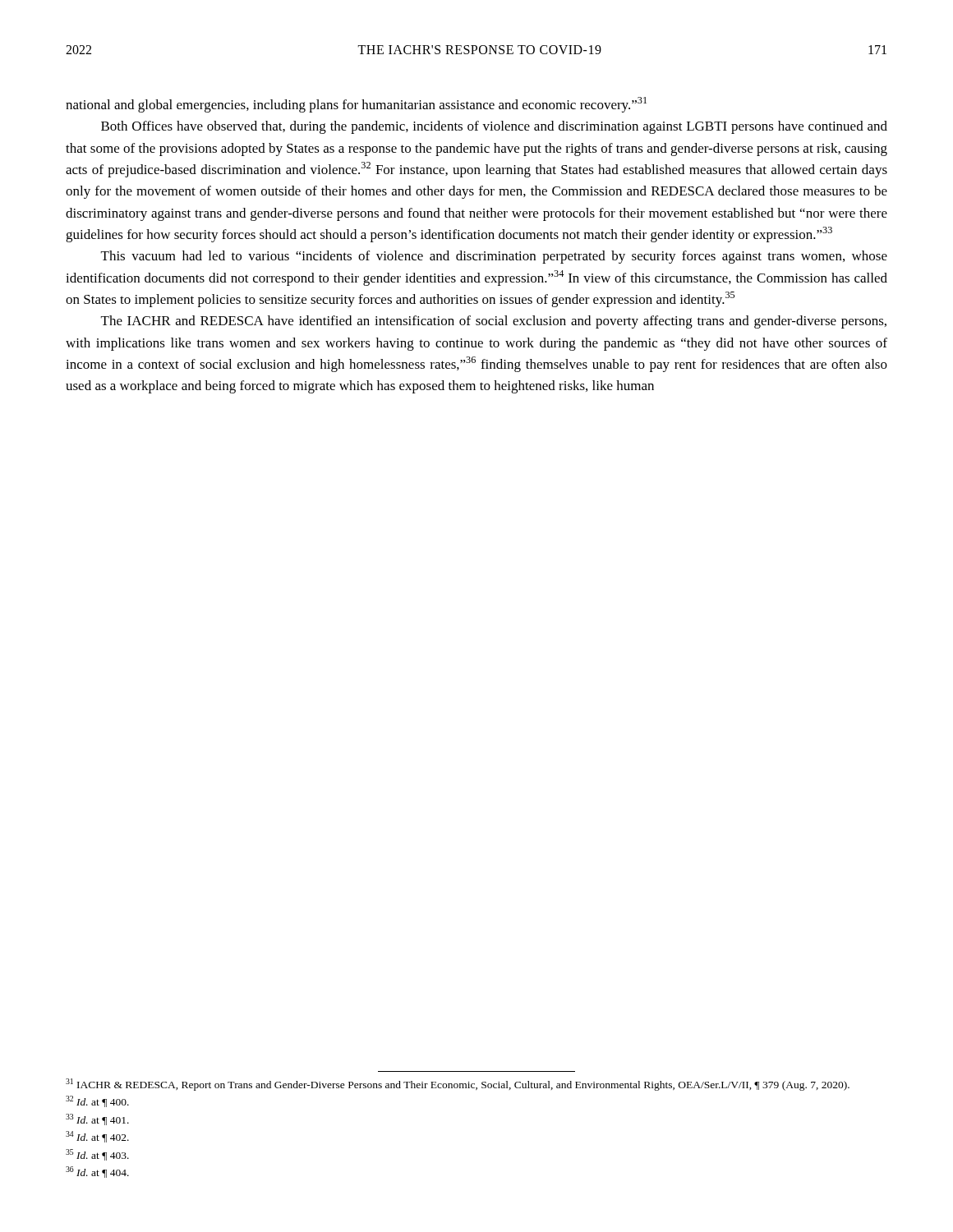Click where it says "33 Id. at ¶ 401."

point(97,1119)
